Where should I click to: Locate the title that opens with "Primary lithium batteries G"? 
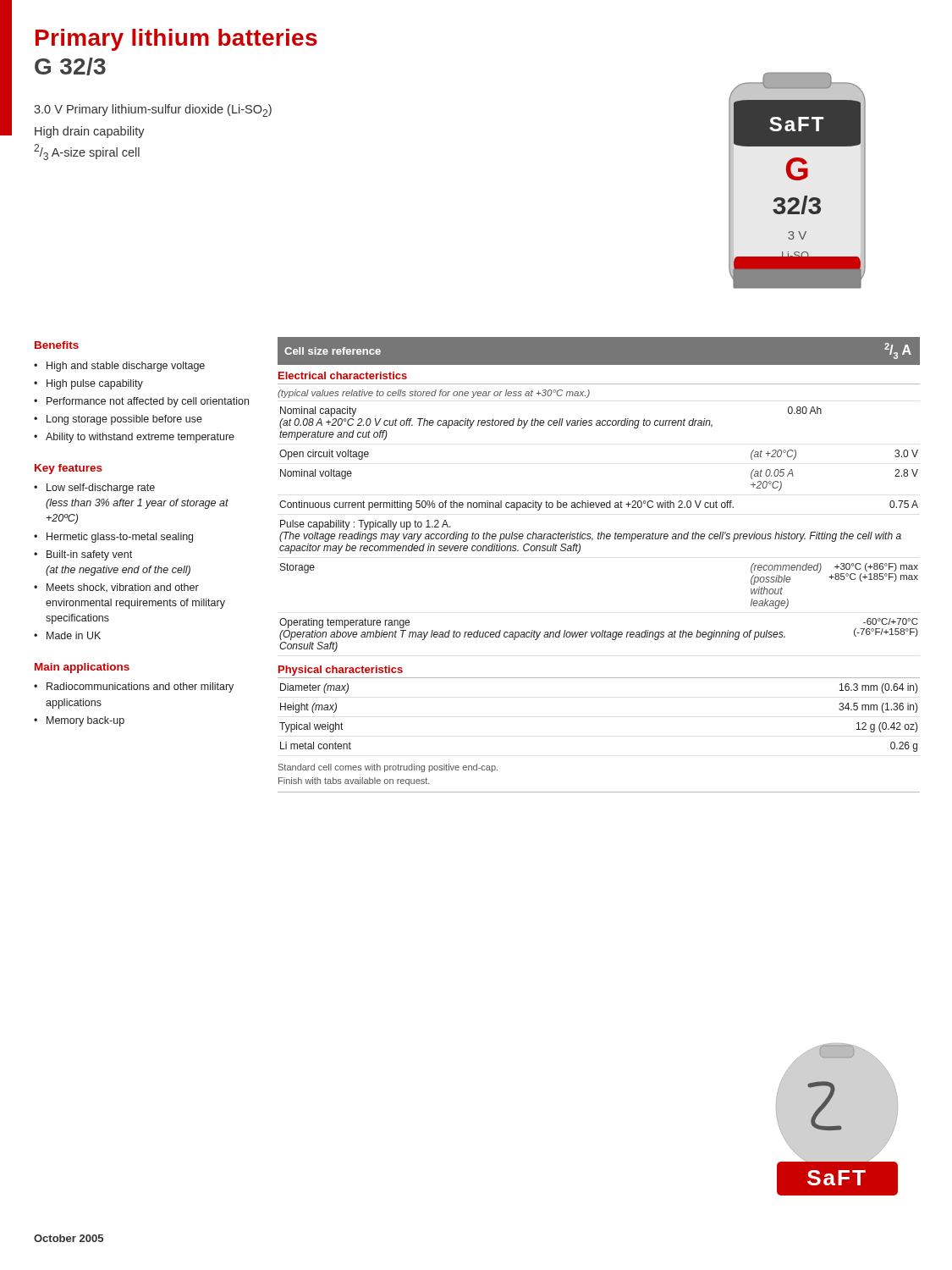click(237, 52)
